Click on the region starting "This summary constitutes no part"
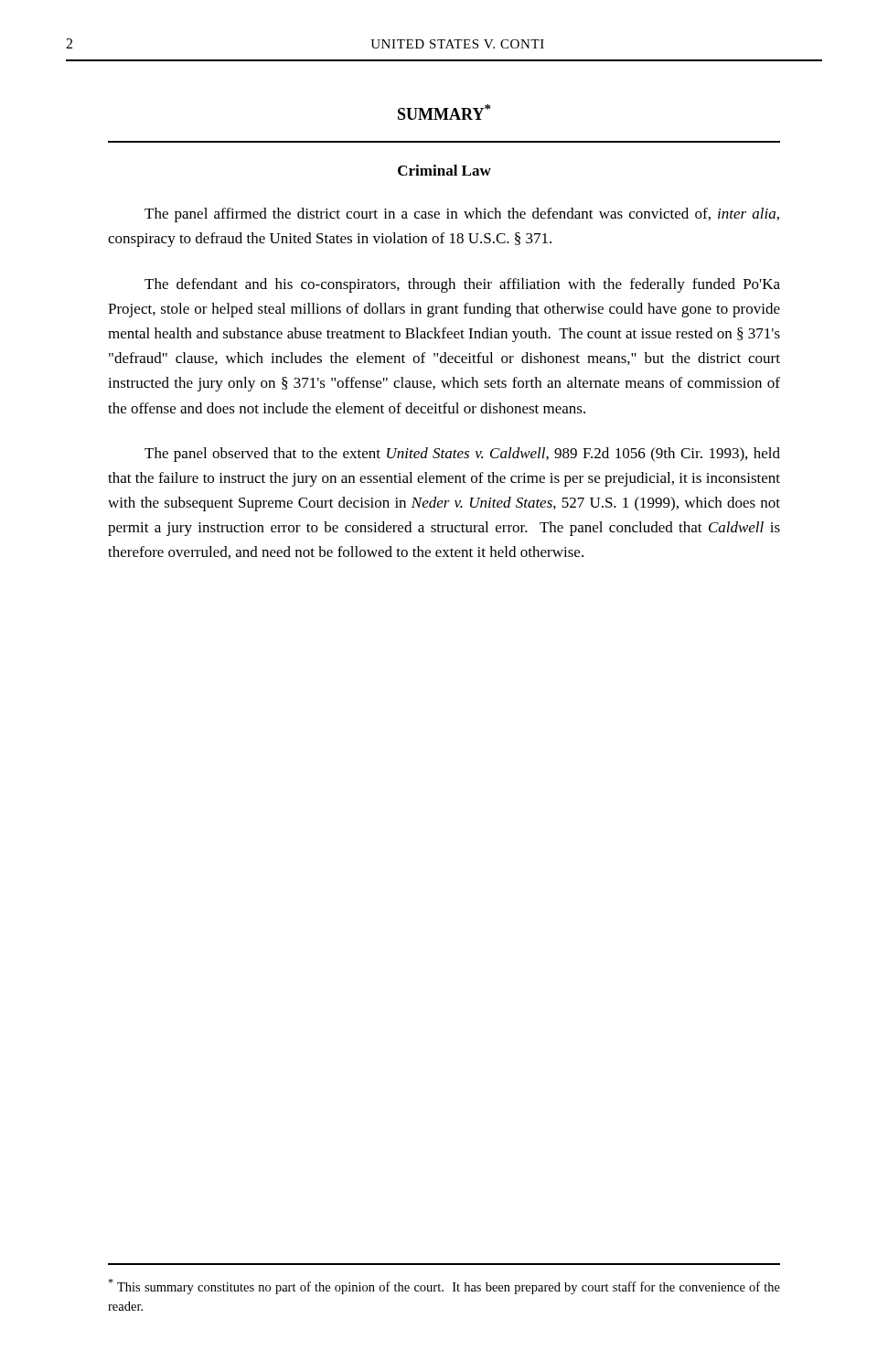 [444, 1295]
